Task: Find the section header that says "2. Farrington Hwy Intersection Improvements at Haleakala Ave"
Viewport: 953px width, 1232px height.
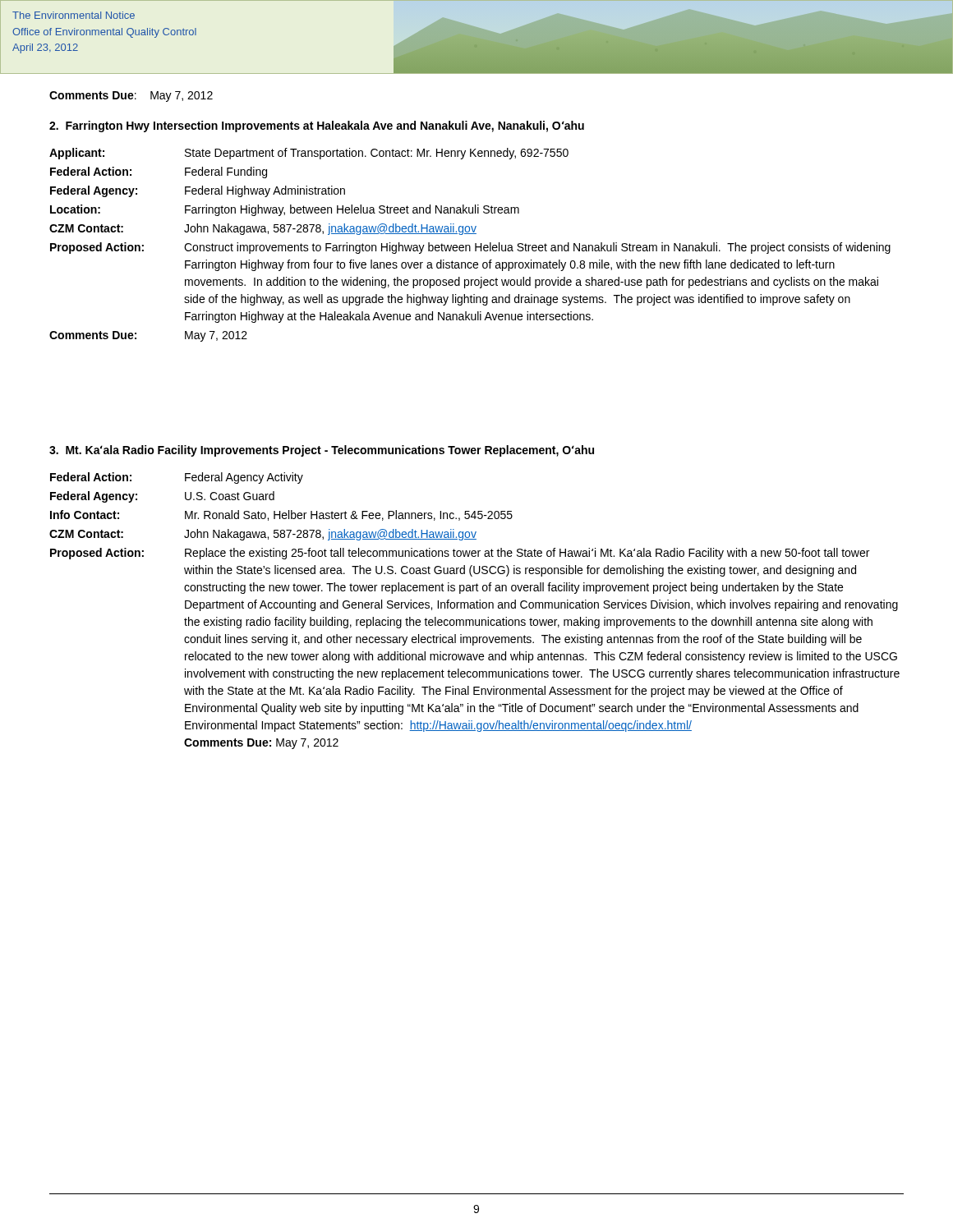Action: tap(317, 126)
